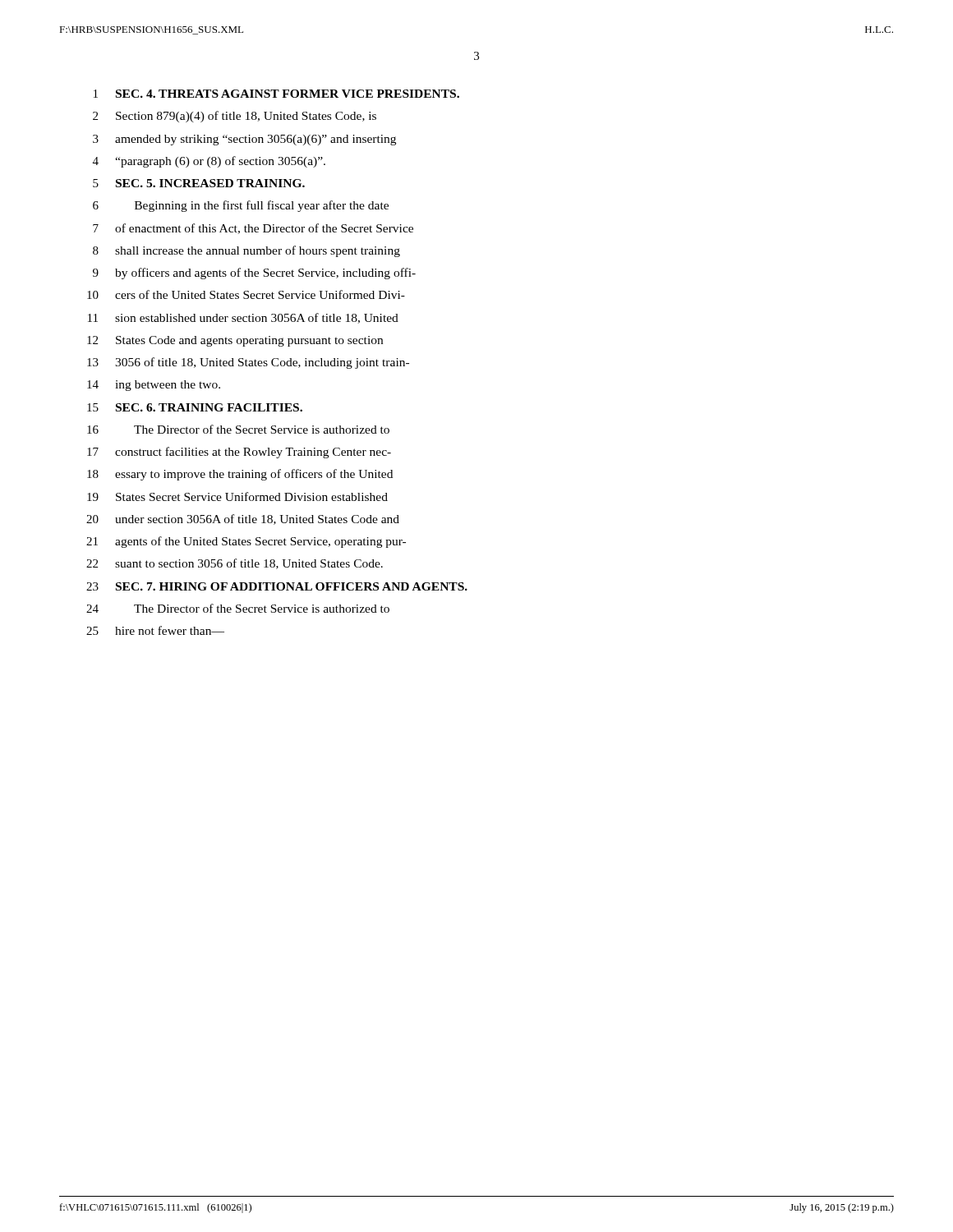Where is the passage that starts "9 by officers"?

(237, 272)
